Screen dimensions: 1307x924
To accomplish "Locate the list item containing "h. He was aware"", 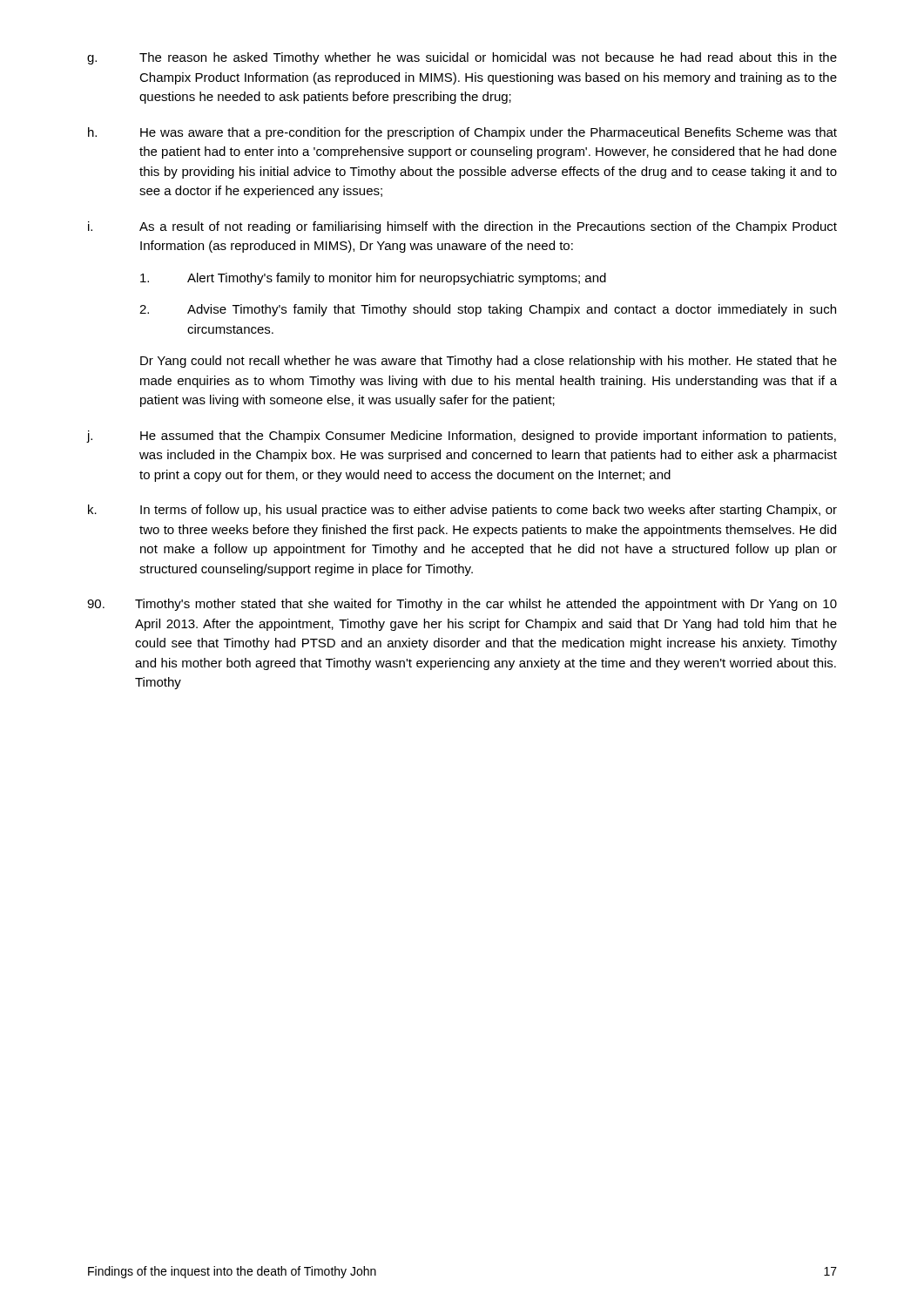I will pyautogui.click(x=462, y=162).
